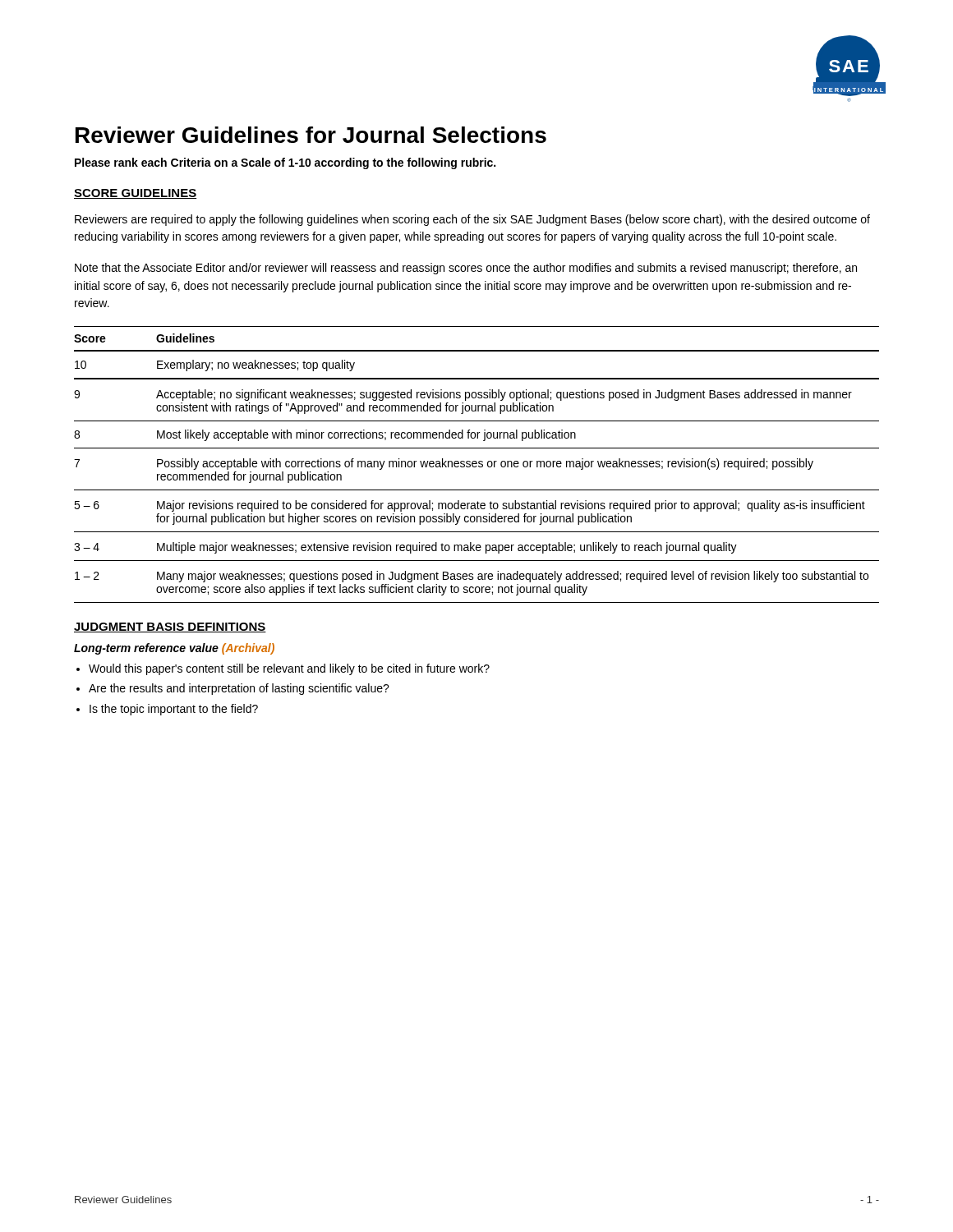The width and height of the screenshot is (953, 1232).
Task: Where is the passage that starts "Note that the Associate Editor and/or reviewer"?
Action: pos(466,286)
